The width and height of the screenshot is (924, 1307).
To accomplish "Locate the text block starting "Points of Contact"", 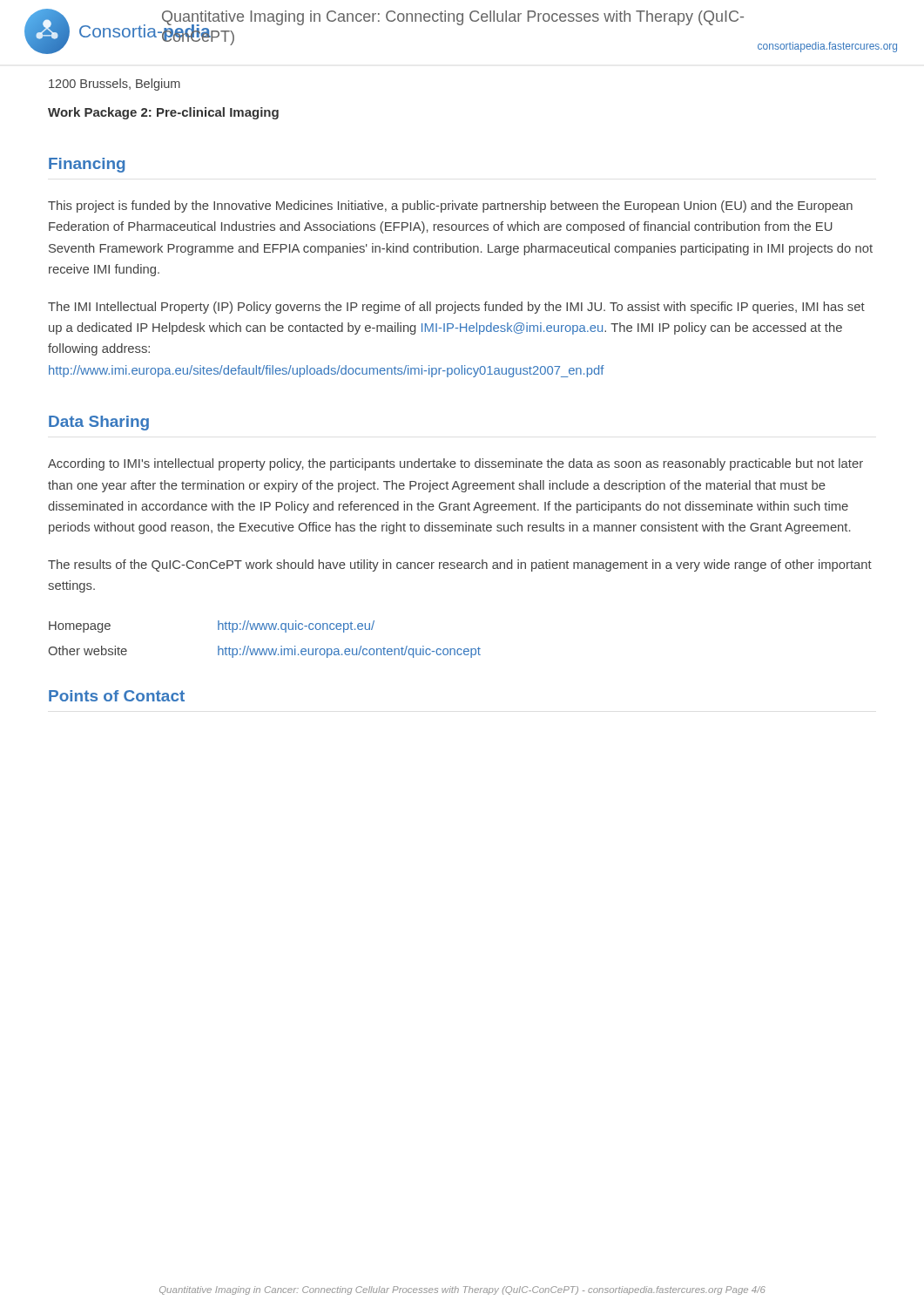I will click(116, 696).
